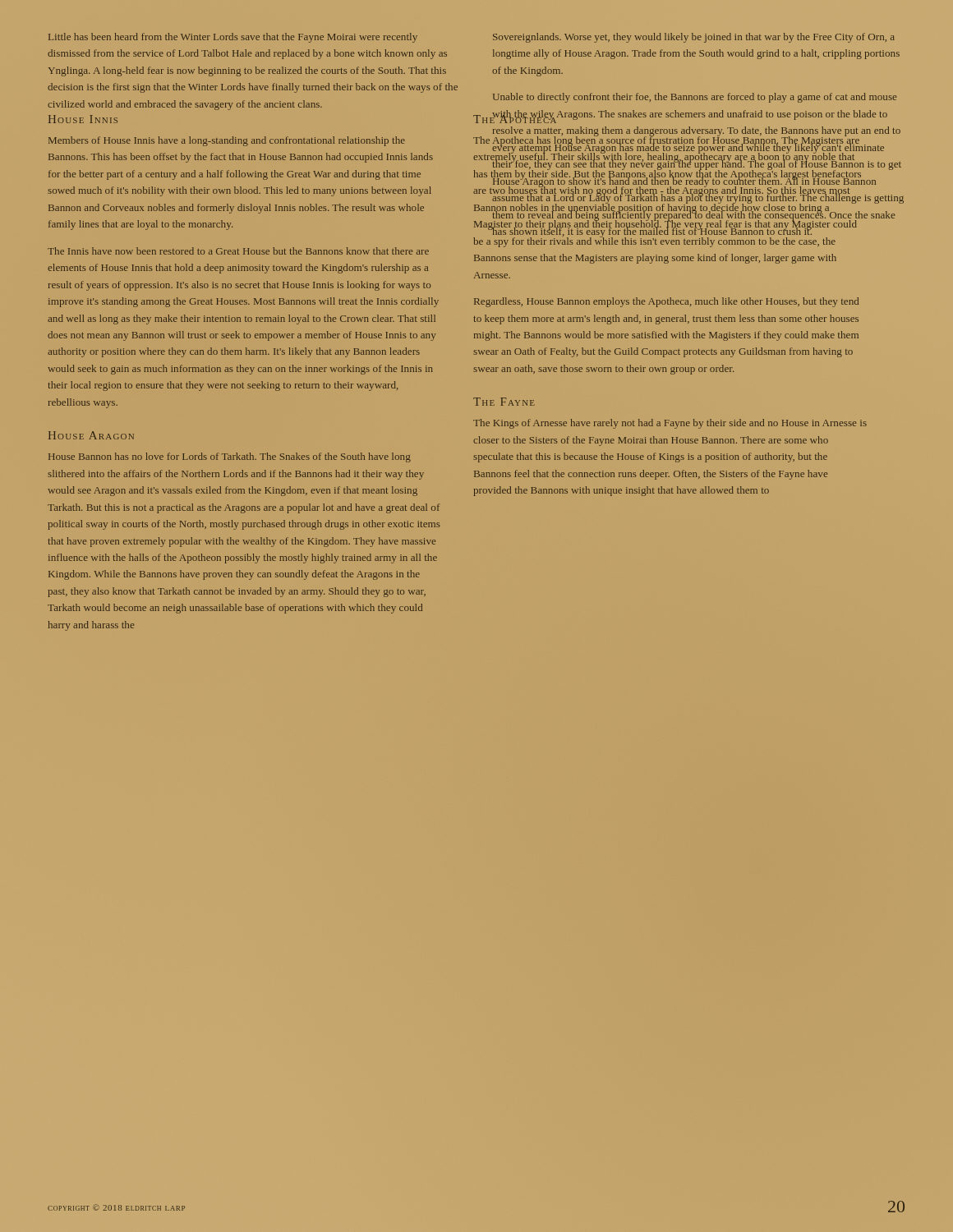Click on the text block that says "House Bannon has no love for Lords"
This screenshot has height=1232, width=953.
click(x=245, y=541)
